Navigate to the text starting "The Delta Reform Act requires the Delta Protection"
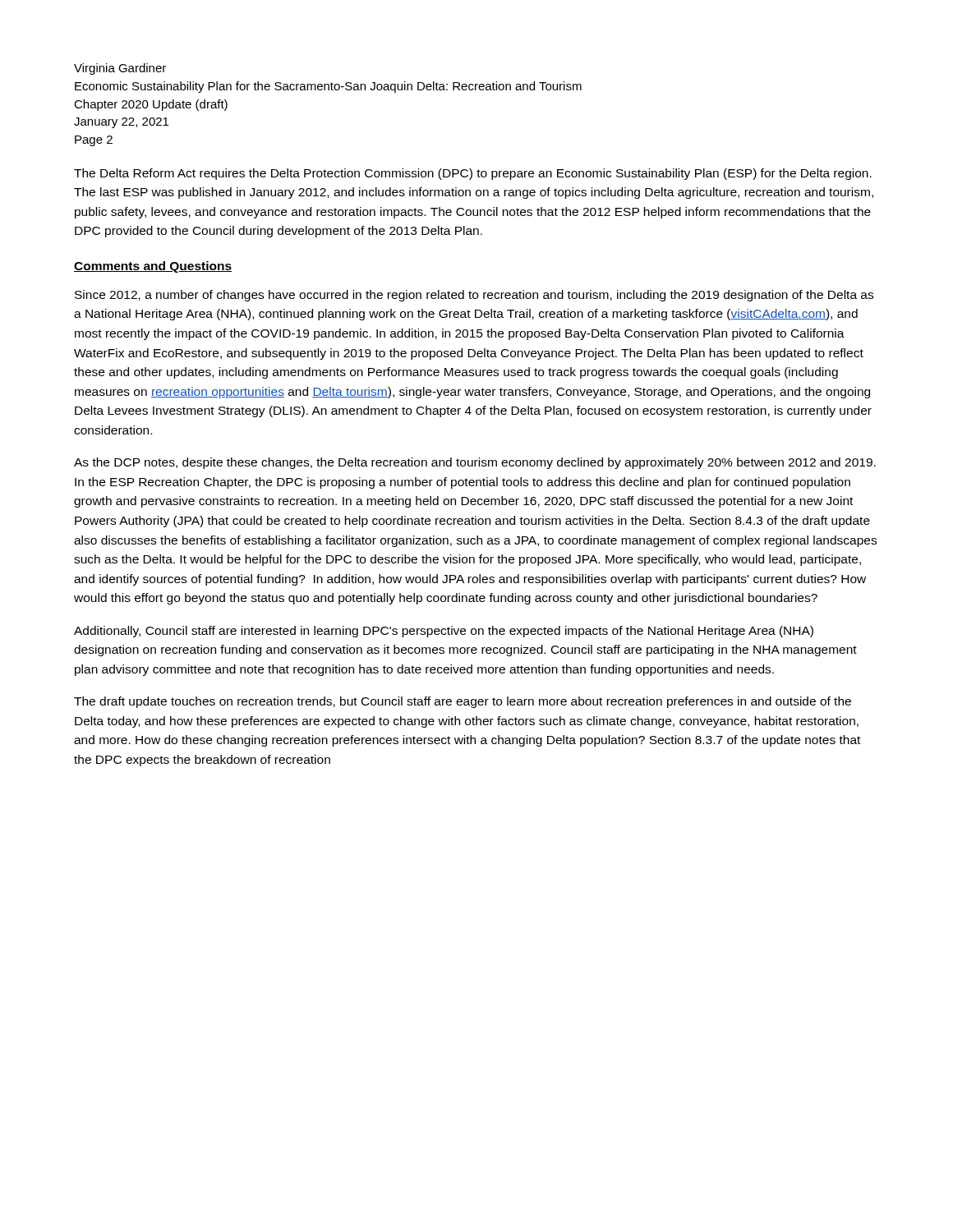The height and width of the screenshot is (1232, 953). [x=474, y=202]
